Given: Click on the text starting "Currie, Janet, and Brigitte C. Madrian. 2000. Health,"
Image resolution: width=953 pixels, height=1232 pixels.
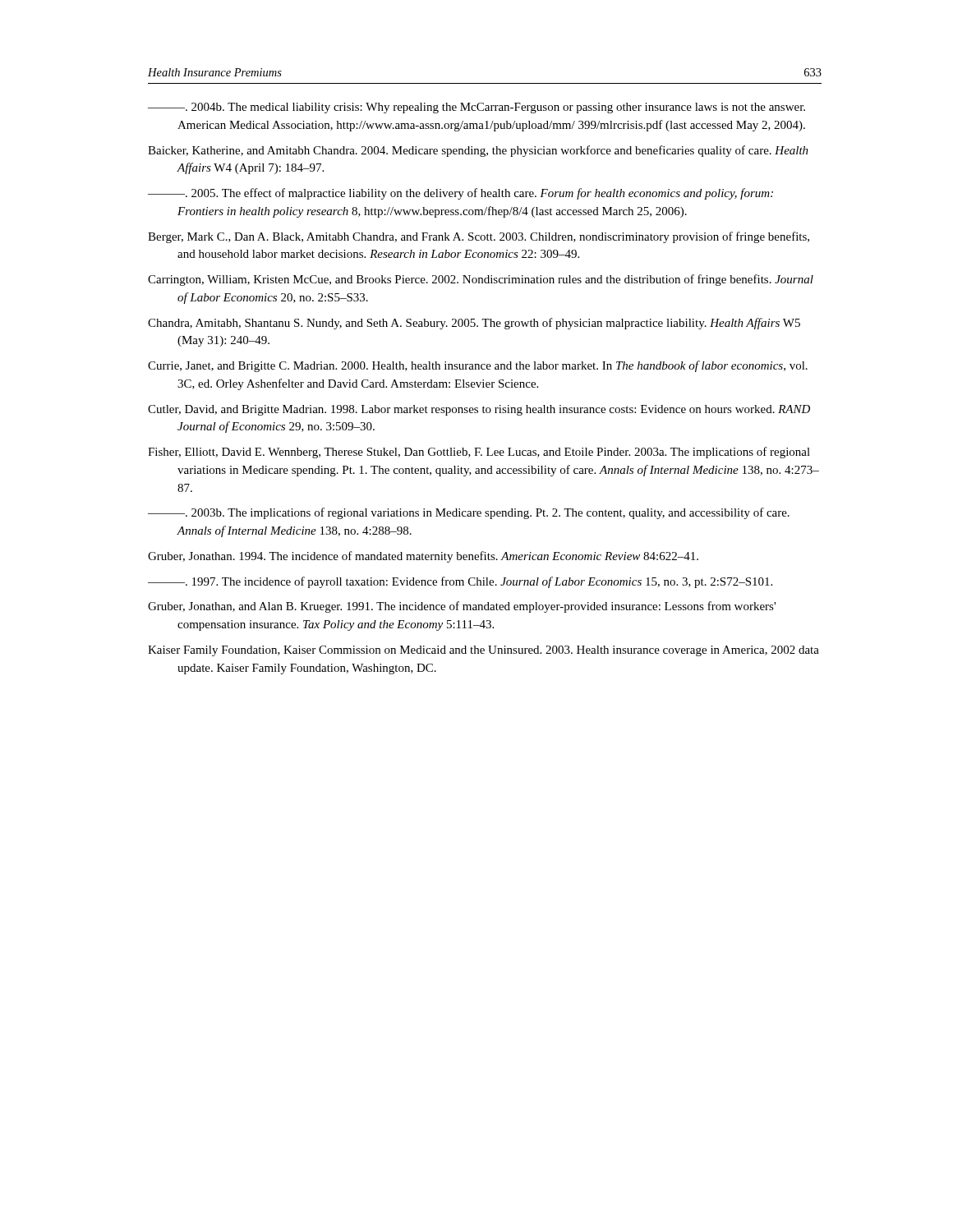Looking at the screenshot, I should [478, 374].
